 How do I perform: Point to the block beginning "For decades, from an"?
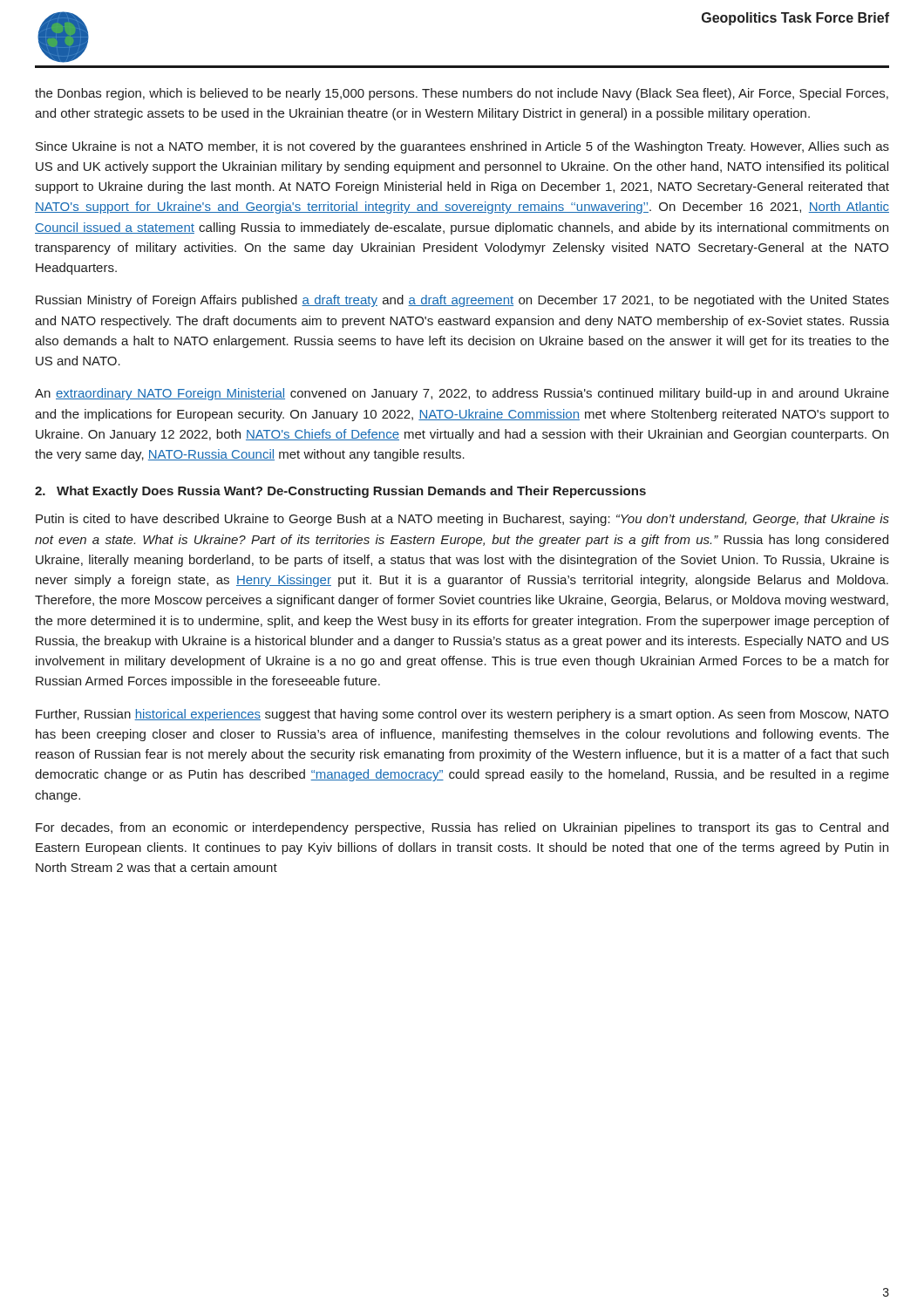tap(462, 847)
